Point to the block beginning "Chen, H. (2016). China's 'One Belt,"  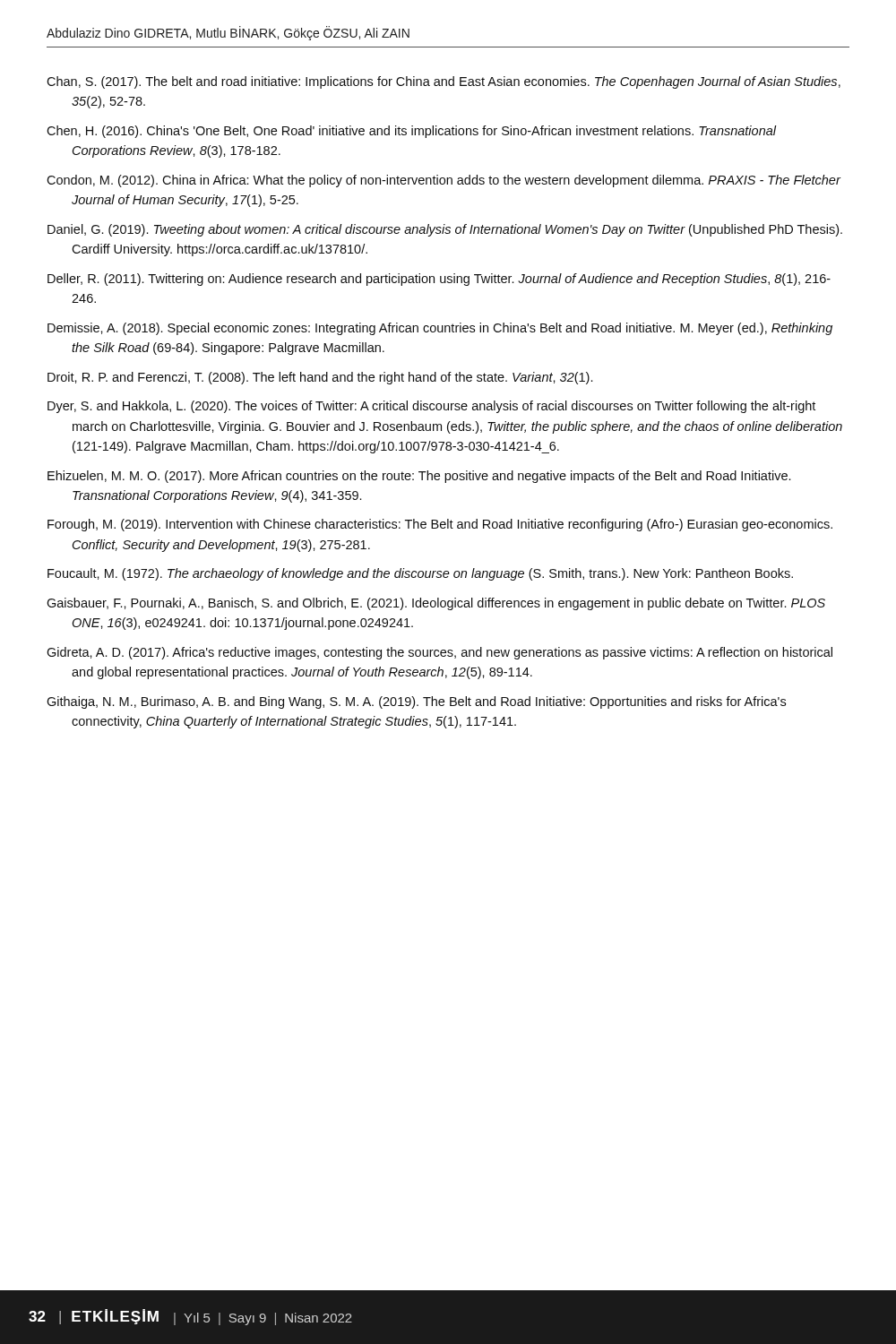(411, 141)
